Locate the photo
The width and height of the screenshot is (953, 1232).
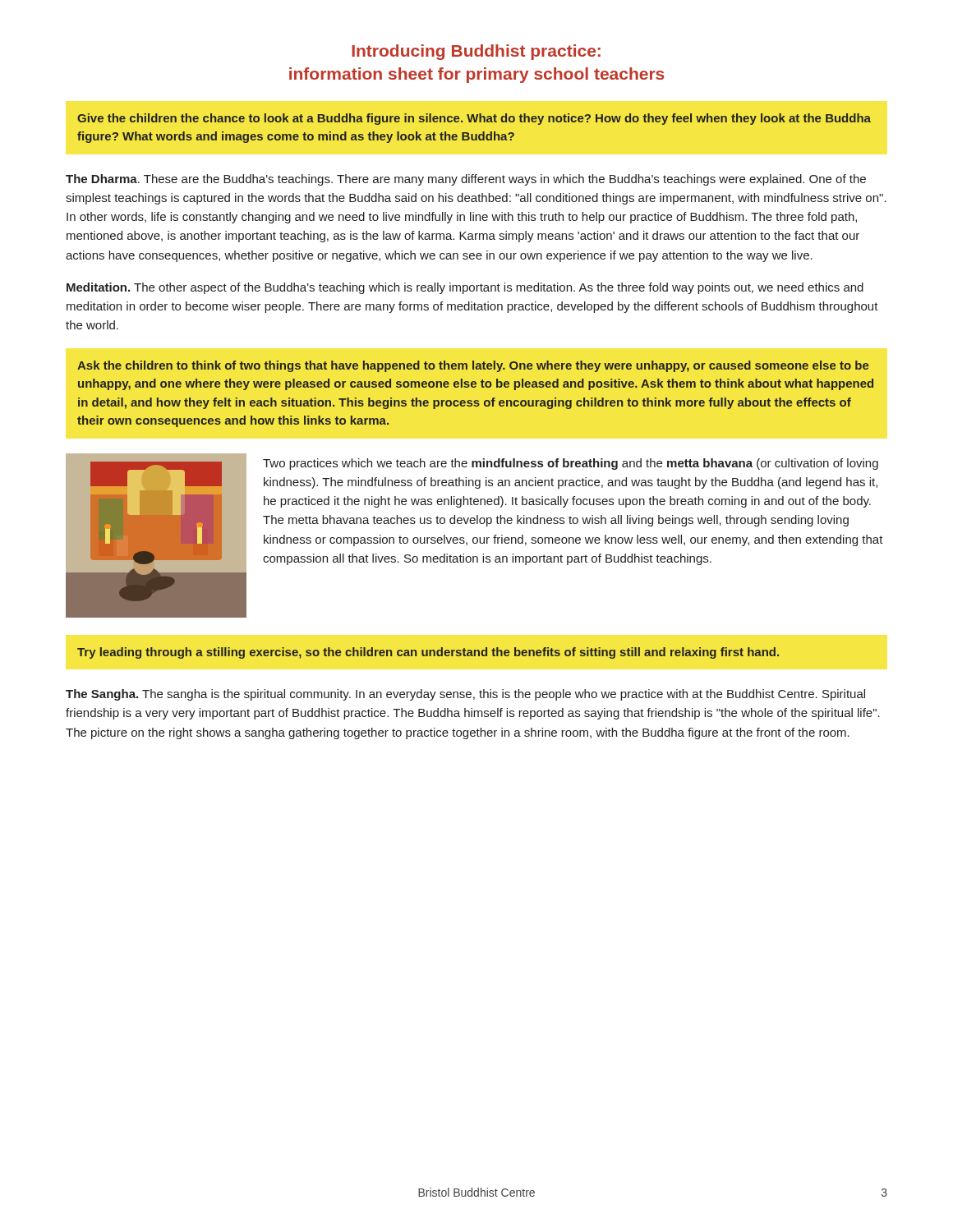click(x=156, y=536)
